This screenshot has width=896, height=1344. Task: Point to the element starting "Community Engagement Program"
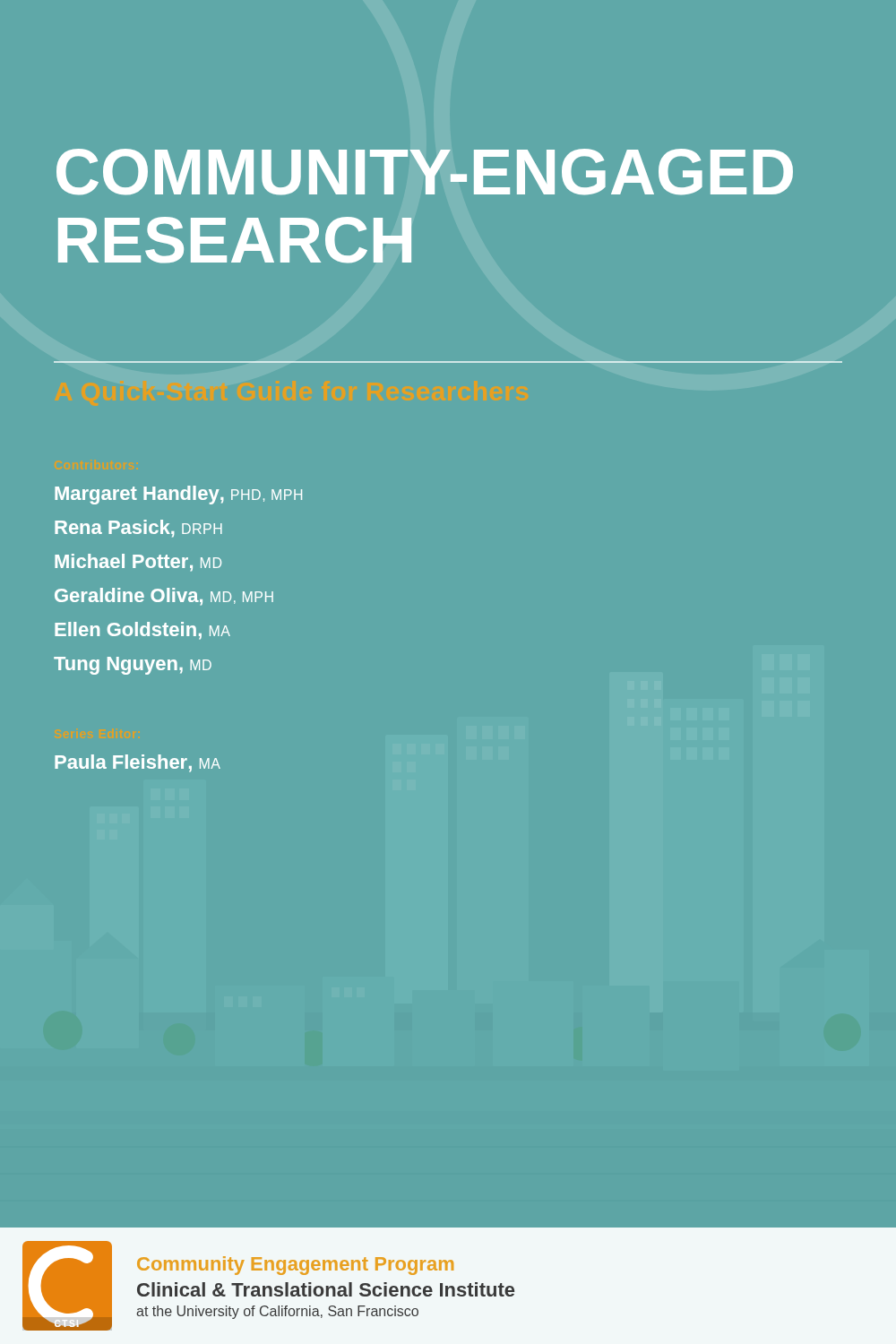pos(326,1286)
